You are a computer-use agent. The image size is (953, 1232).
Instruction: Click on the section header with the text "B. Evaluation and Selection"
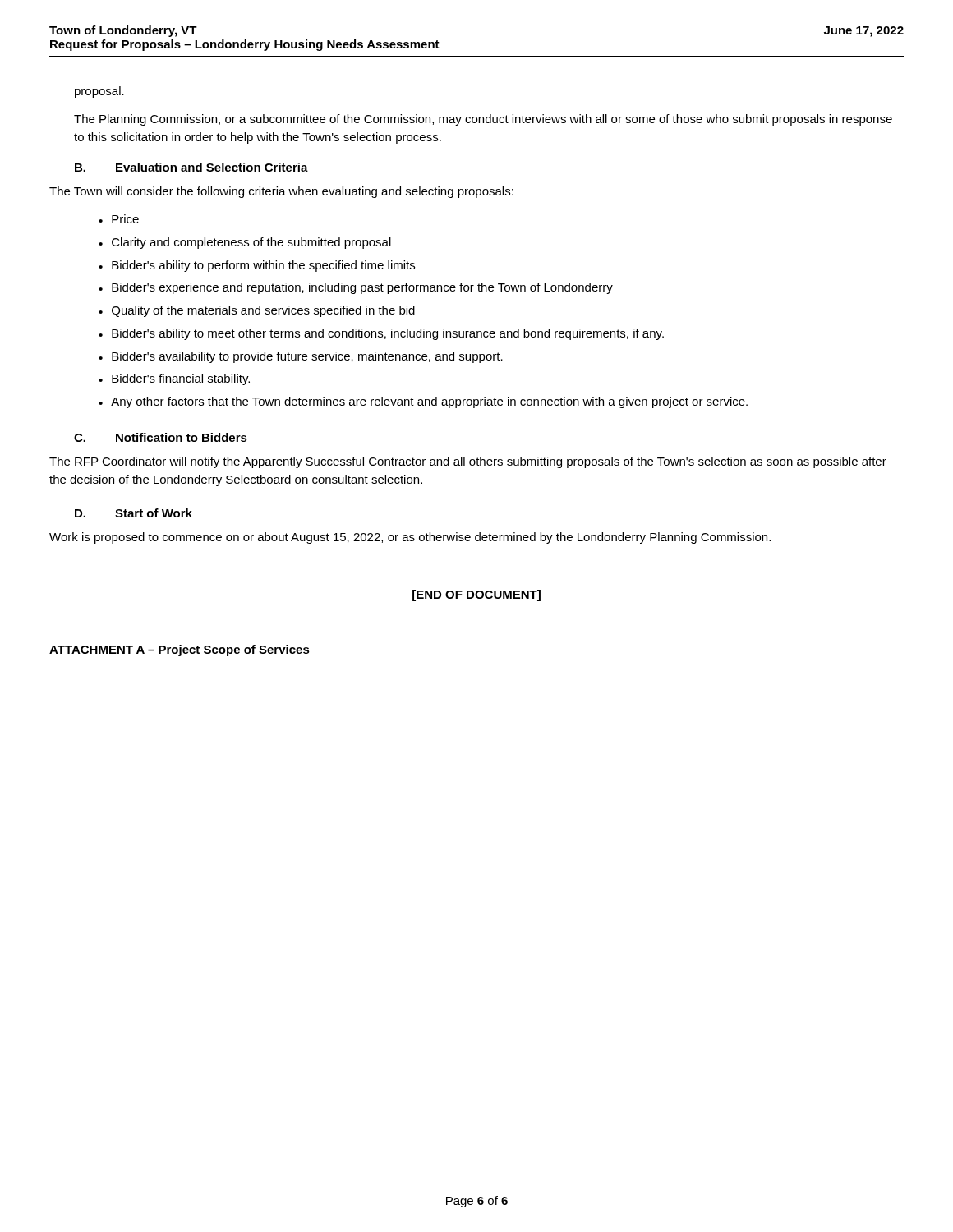point(178,167)
